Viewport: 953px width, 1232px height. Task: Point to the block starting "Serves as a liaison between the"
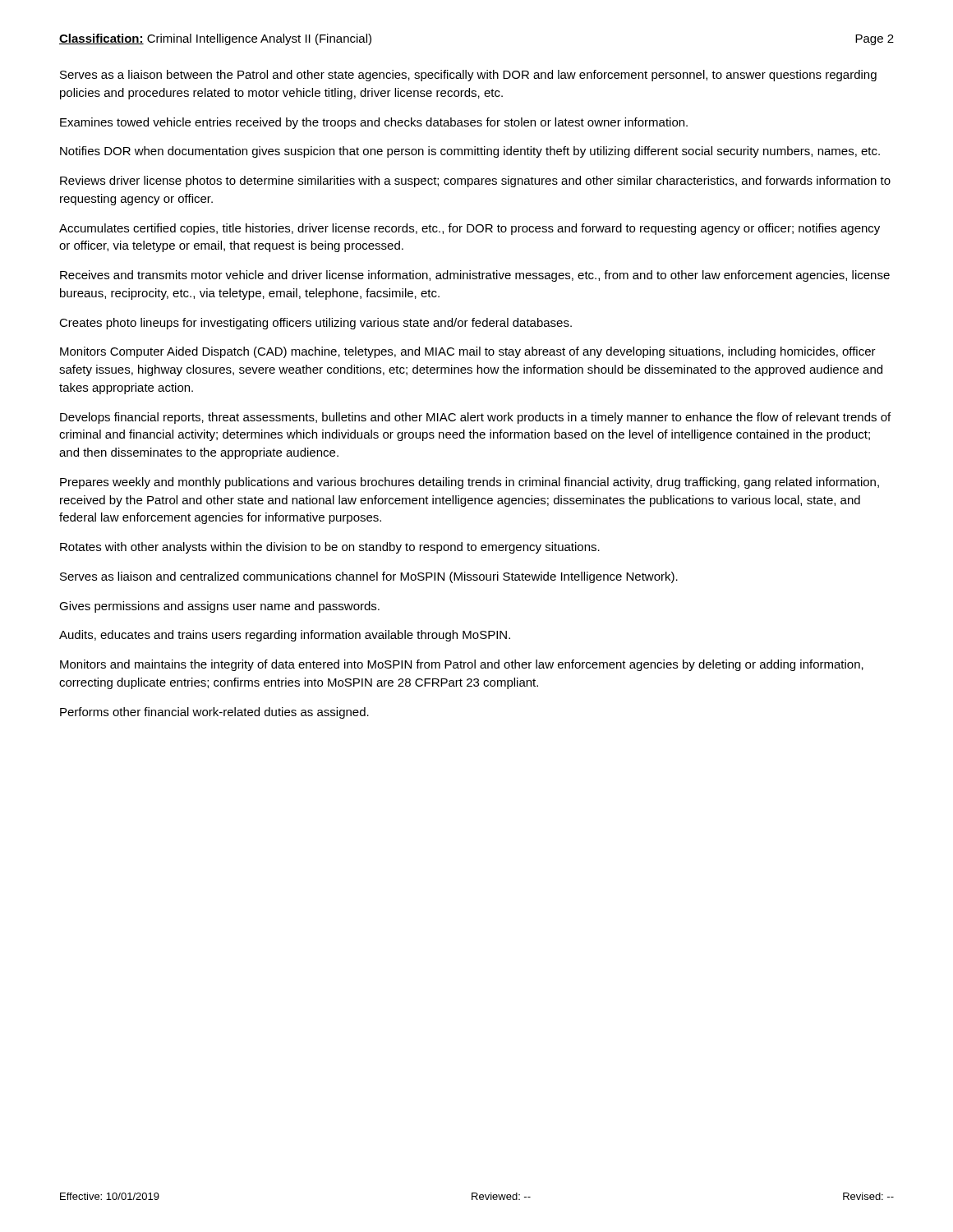pos(468,83)
